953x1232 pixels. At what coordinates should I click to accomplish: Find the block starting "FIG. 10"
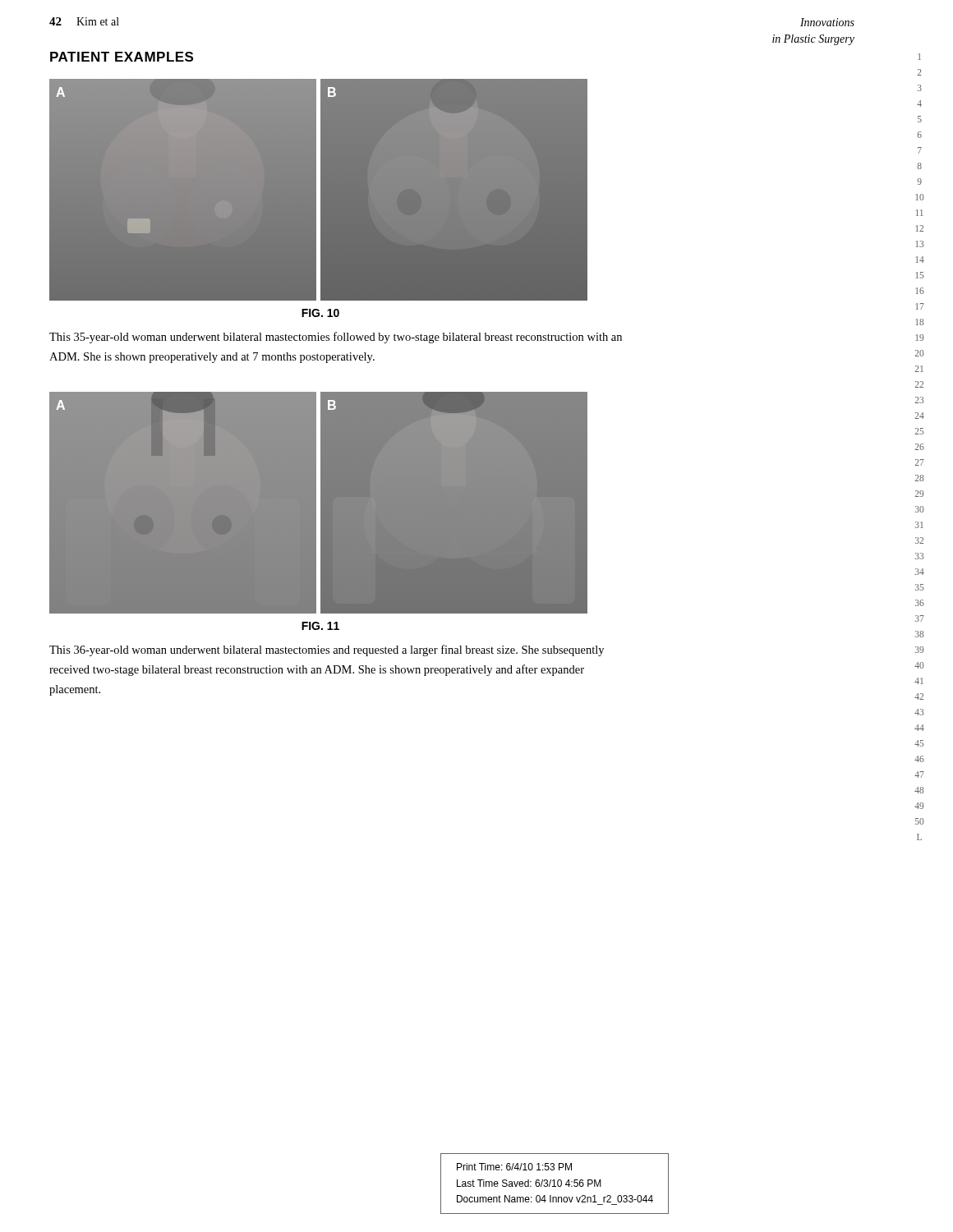click(x=320, y=313)
